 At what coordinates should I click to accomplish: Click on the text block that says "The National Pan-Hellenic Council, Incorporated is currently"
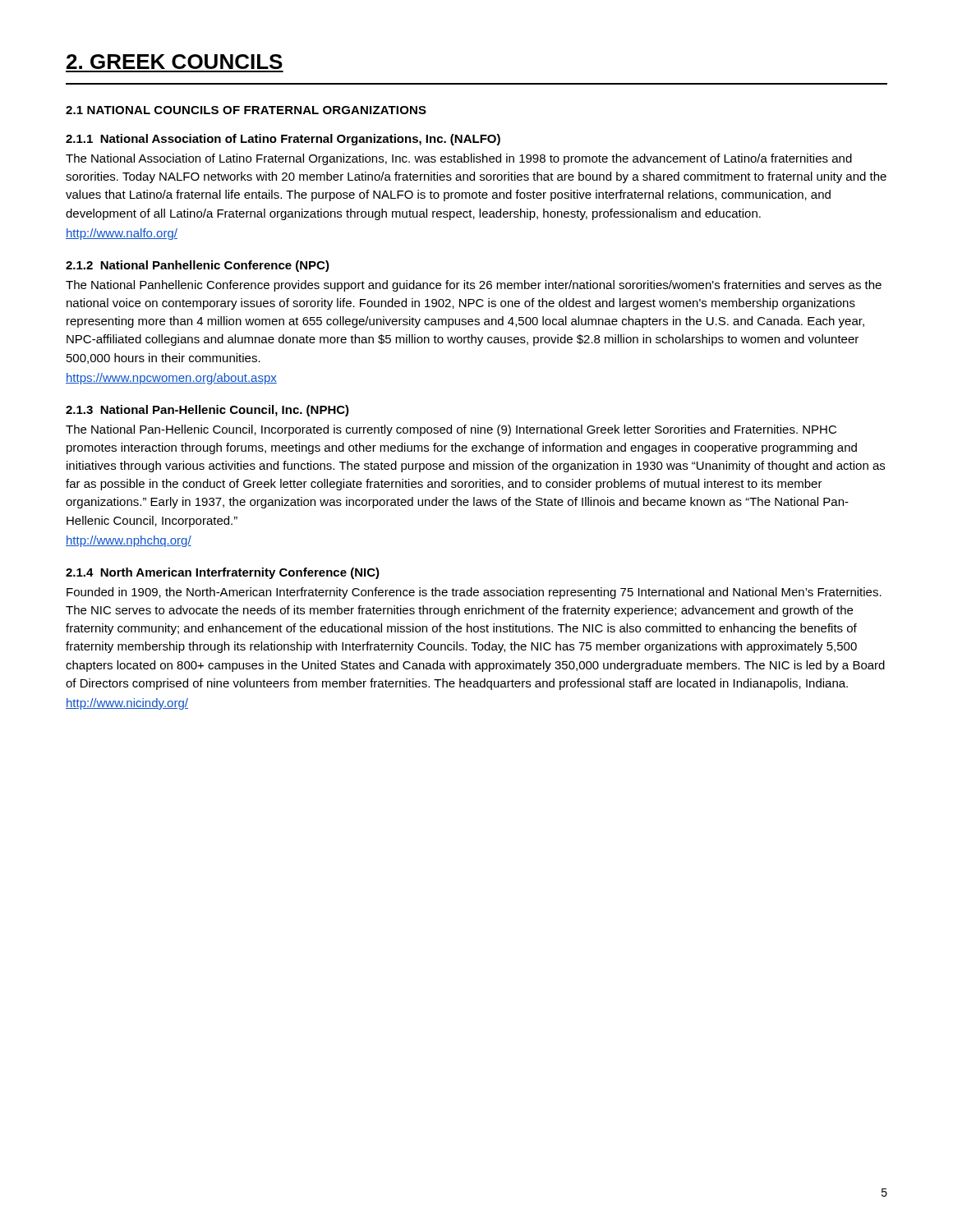coord(476,475)
